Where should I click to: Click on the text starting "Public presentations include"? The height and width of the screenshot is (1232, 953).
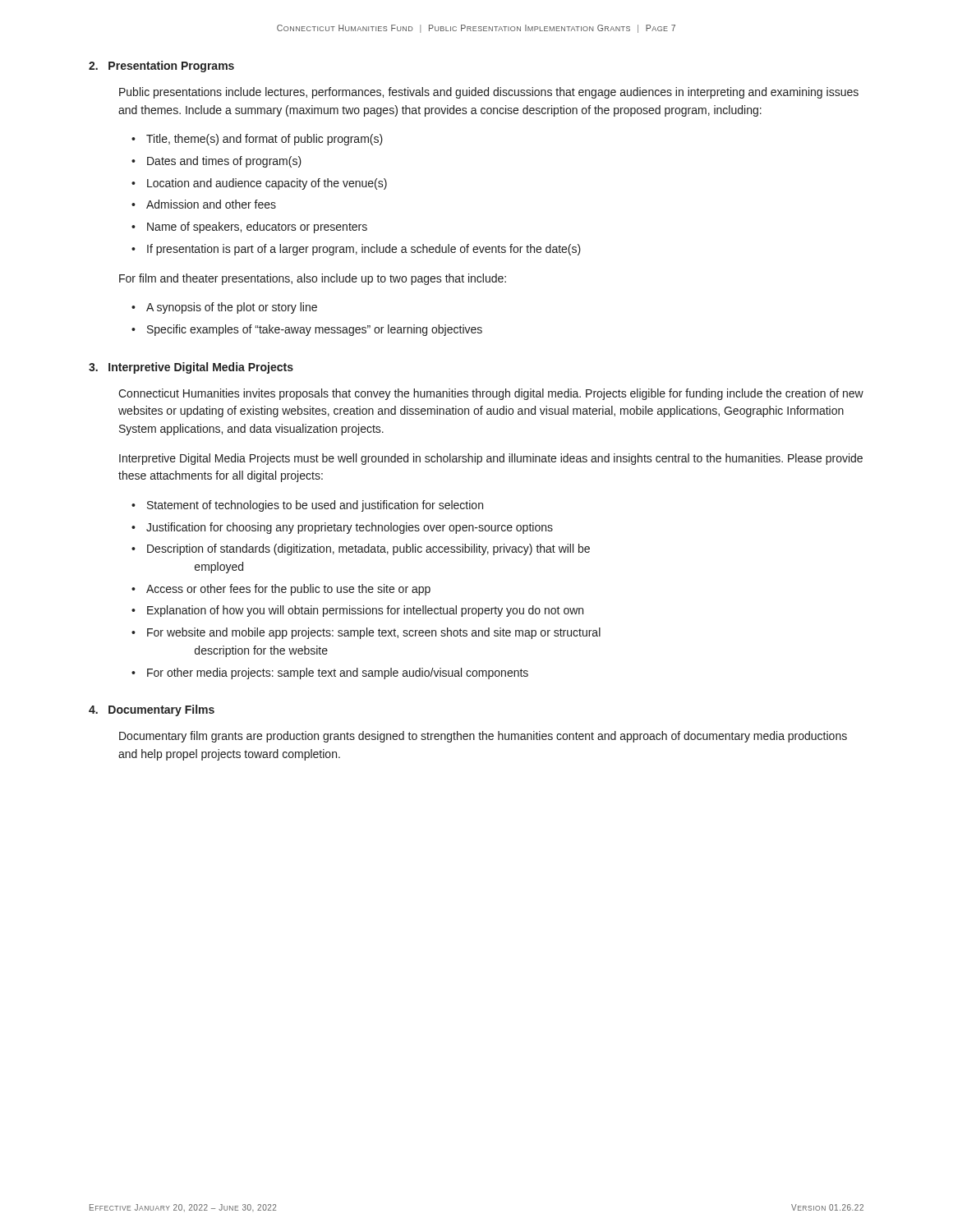pos(488,101)
